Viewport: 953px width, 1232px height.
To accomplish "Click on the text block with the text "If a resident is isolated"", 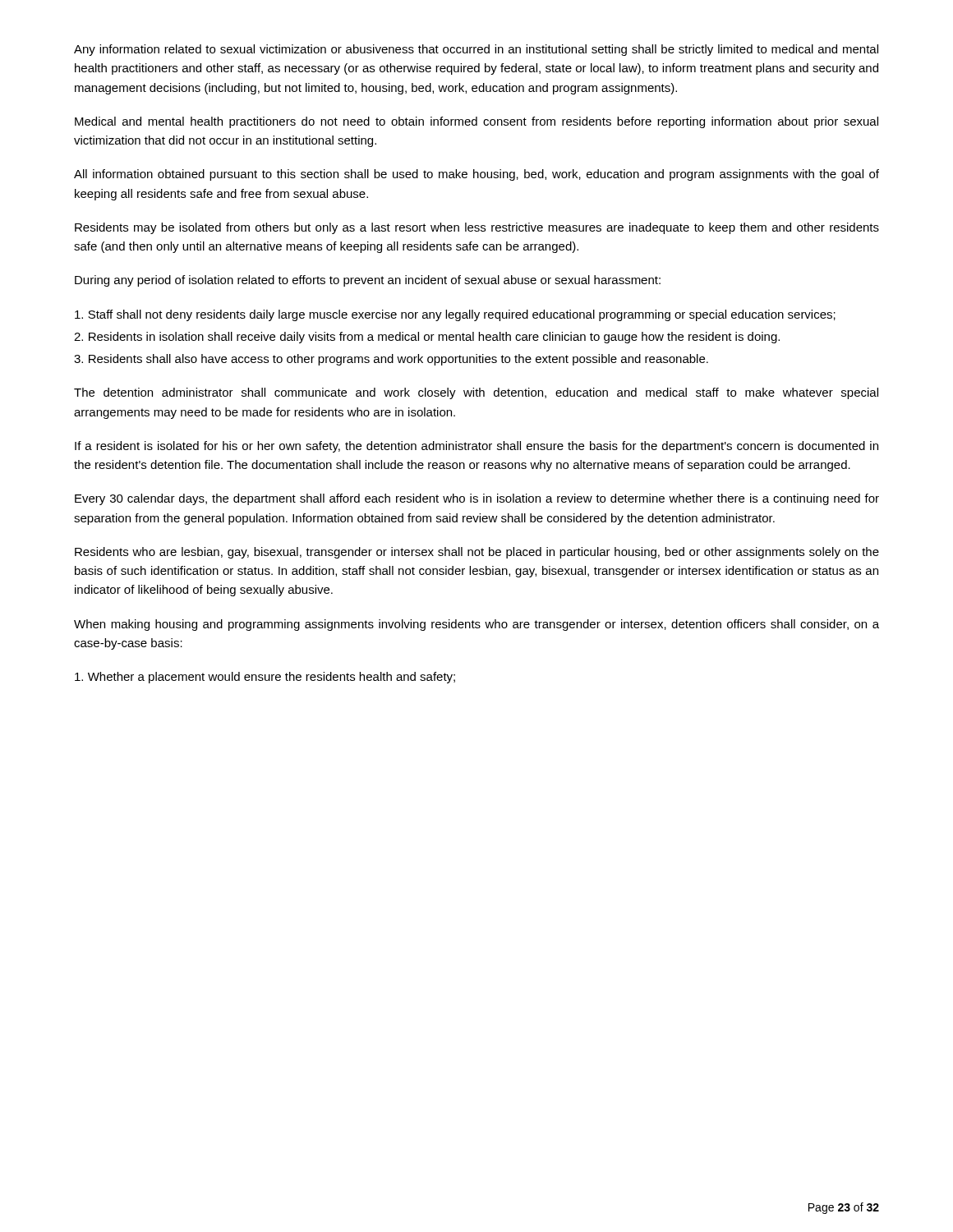I will coord(476,455).
